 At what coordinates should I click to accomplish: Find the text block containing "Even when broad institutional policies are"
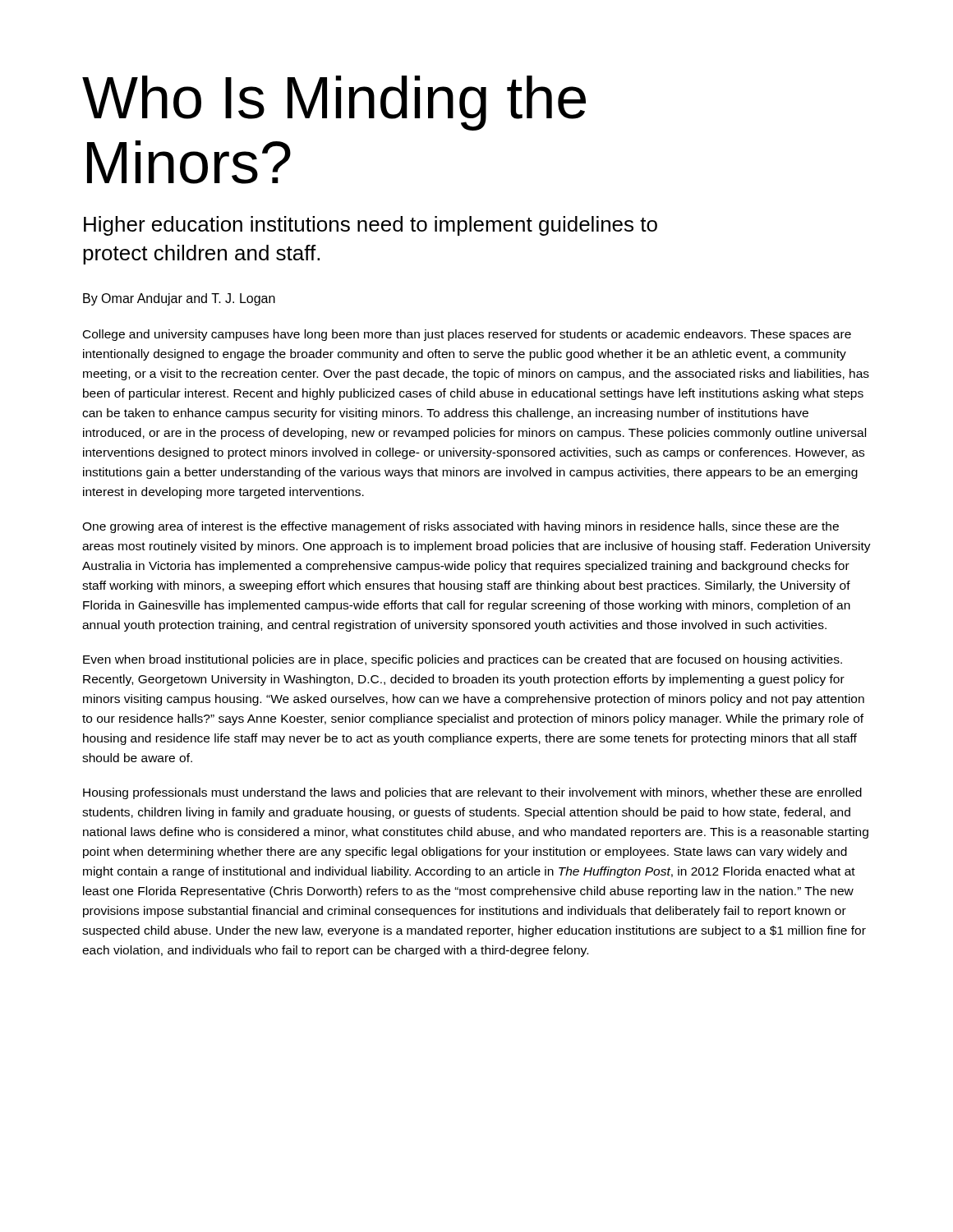(x=476, y=709)
